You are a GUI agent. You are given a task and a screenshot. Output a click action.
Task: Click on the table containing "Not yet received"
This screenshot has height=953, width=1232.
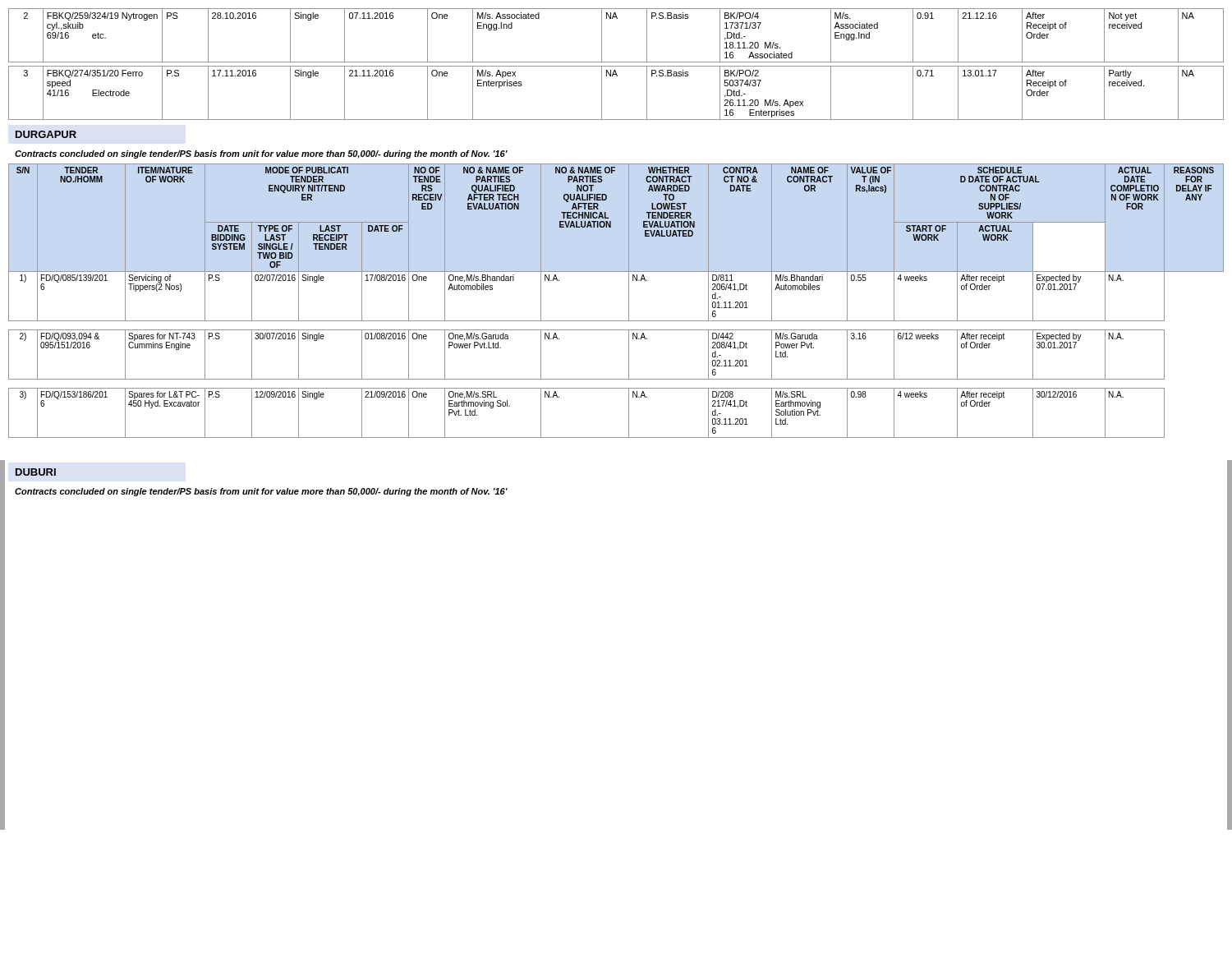tap(616, 35)
